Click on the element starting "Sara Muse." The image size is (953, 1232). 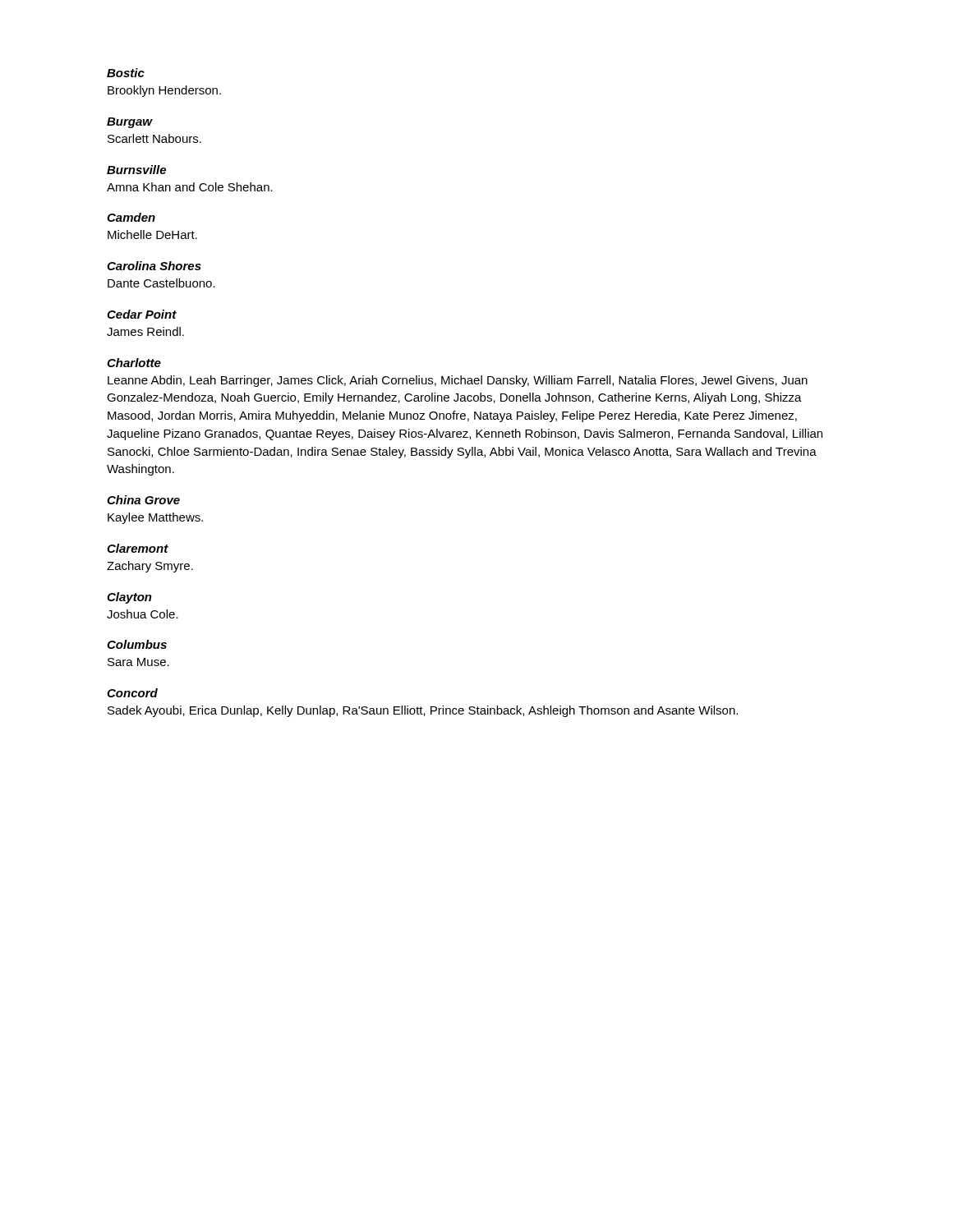[x=138, y=662]
